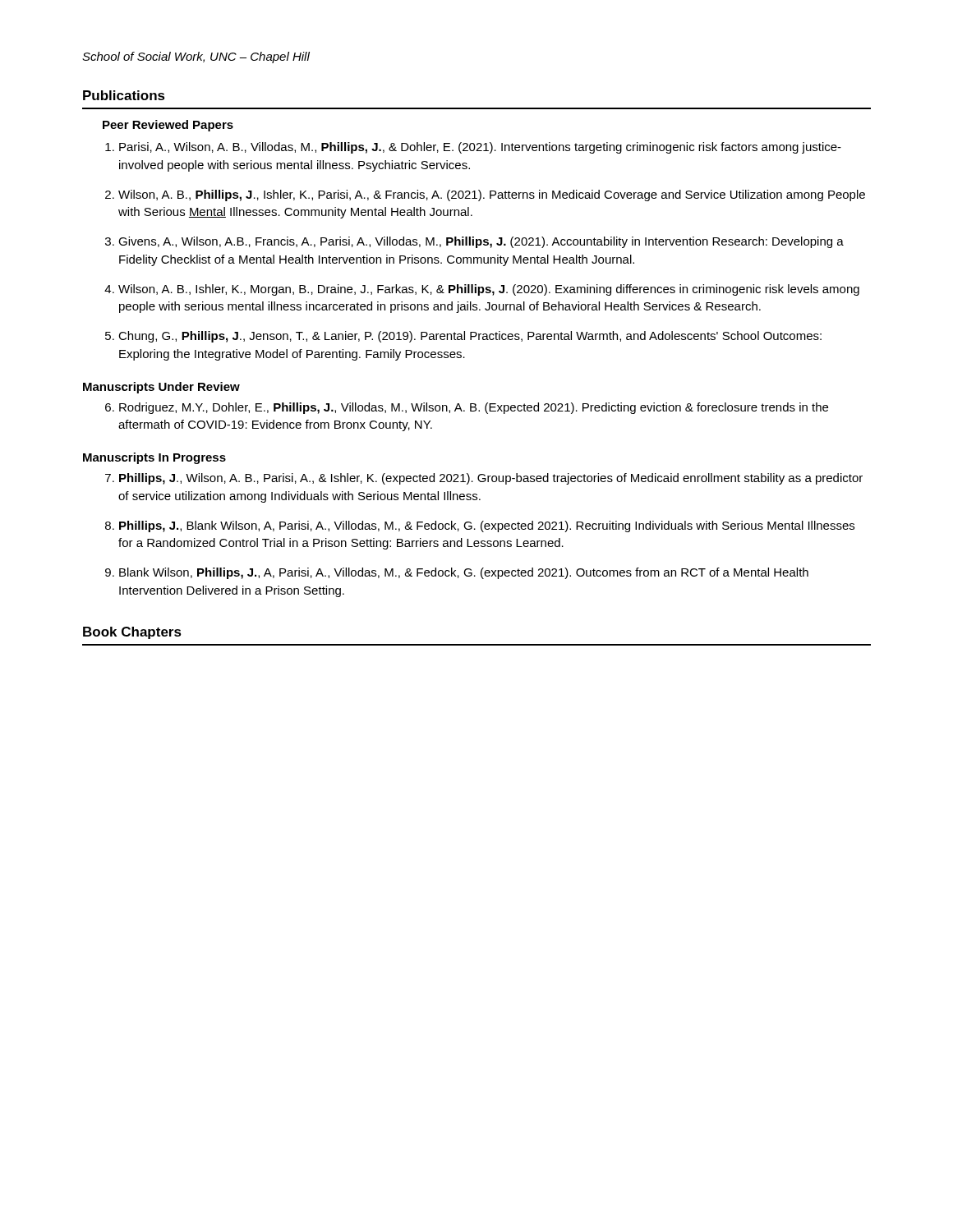Locate the region starting "Manuscripts In Progress"
953x1232 pixels.
click(154, 457)
